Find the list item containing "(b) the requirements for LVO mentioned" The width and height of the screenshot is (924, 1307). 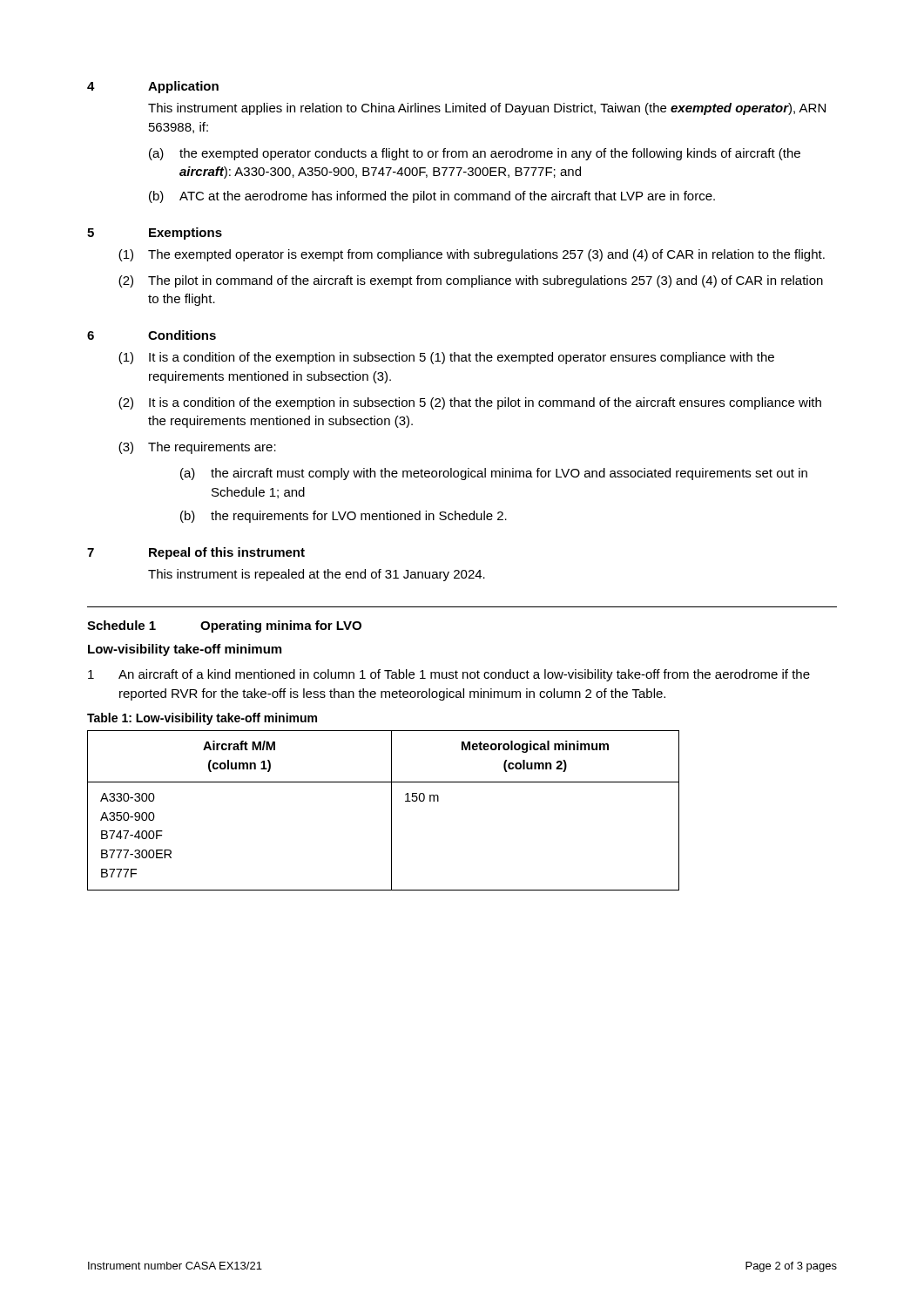click(508, 516)
